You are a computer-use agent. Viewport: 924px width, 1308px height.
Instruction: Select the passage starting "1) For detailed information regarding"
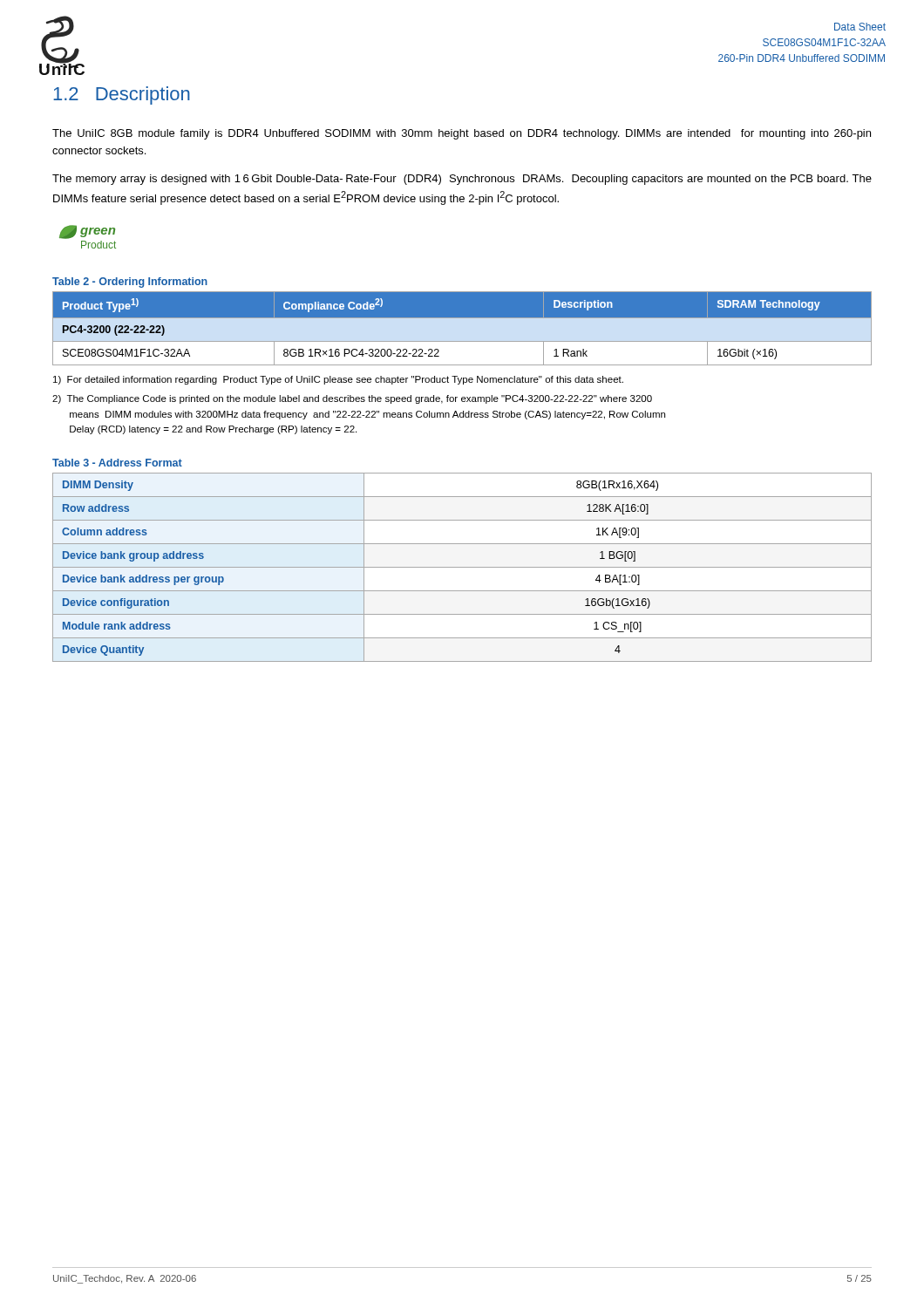[462, 405]
